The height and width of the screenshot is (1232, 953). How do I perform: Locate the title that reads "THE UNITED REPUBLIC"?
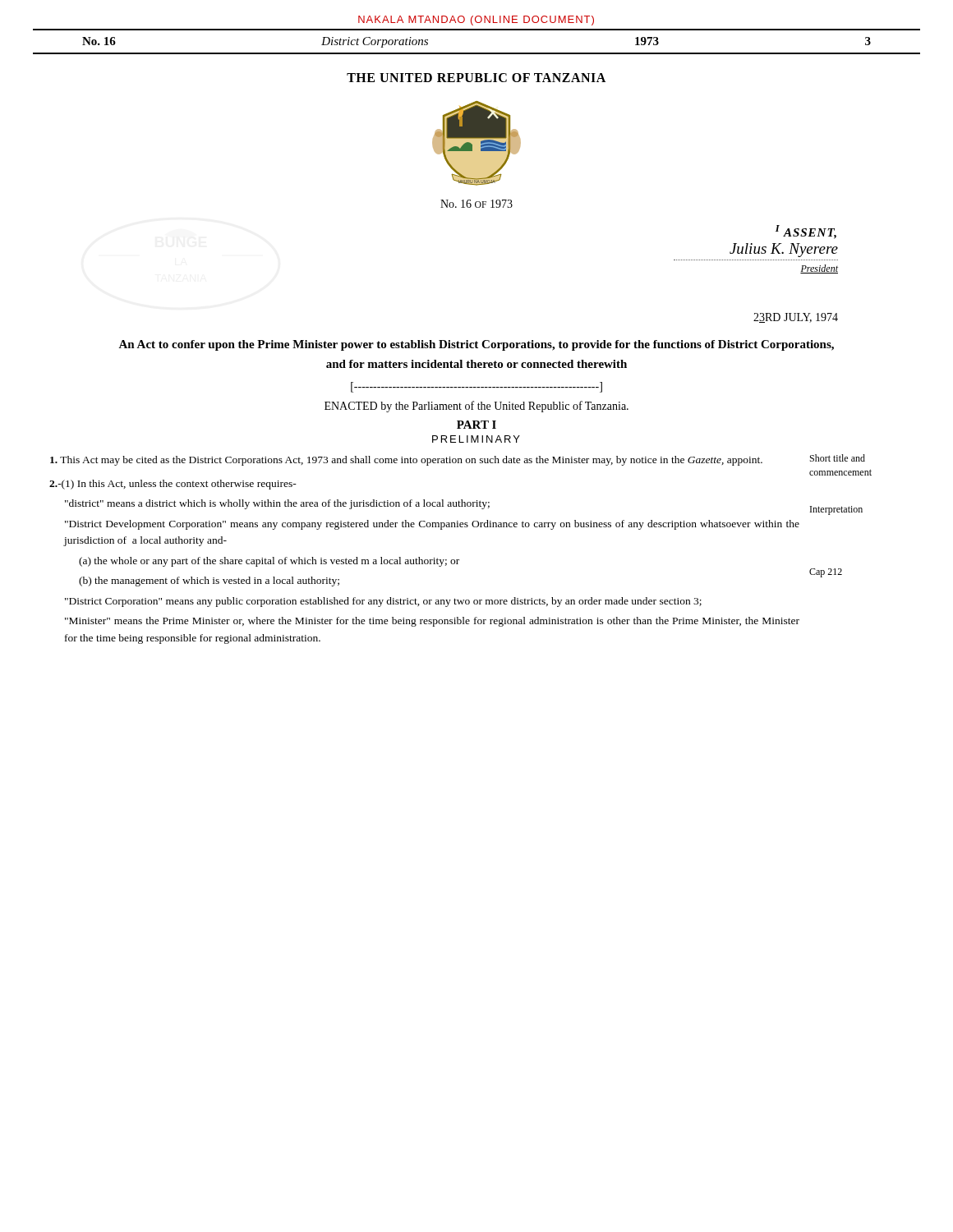click(x=476, y=78)
